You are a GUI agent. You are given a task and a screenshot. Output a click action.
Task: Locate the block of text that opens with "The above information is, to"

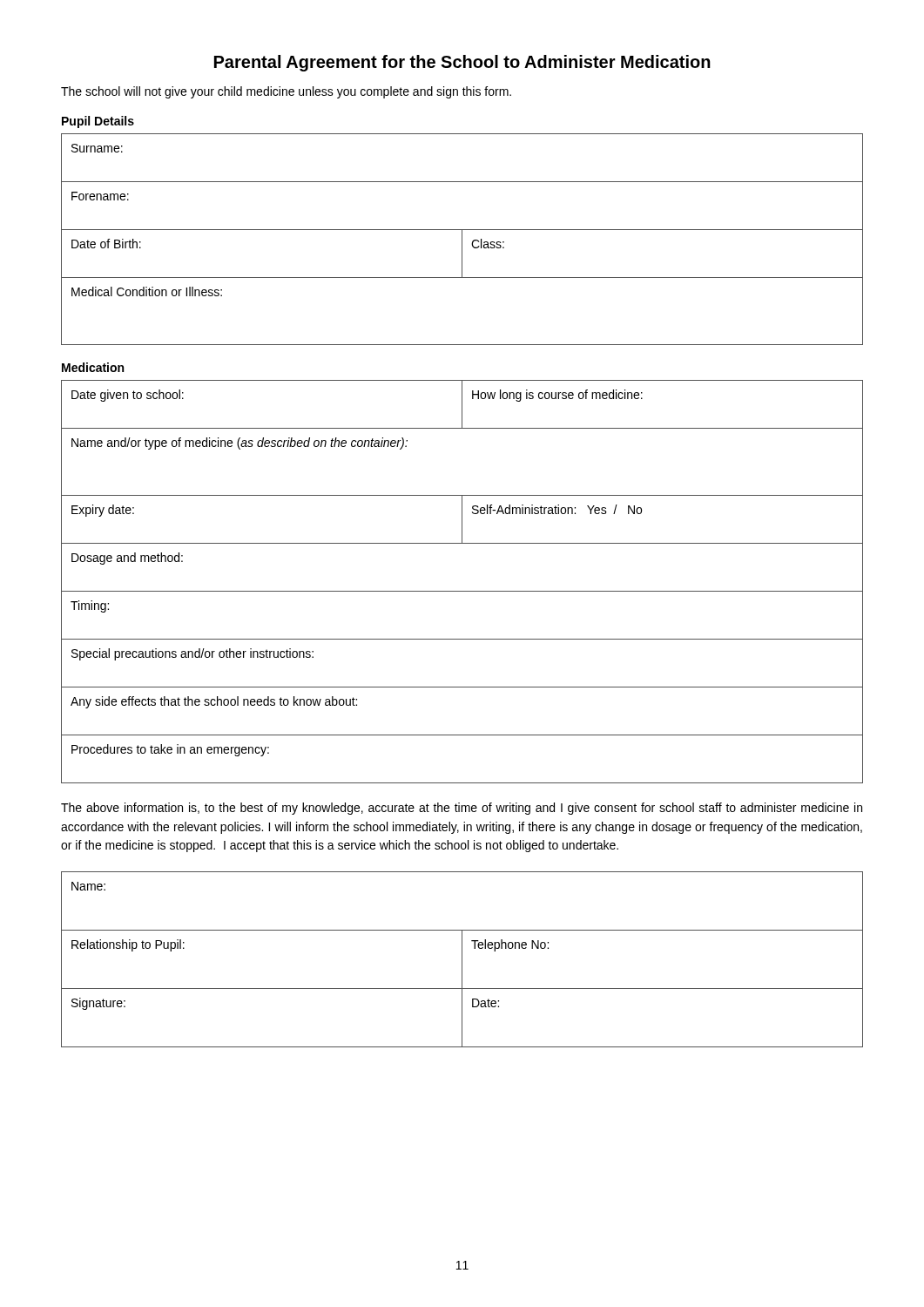point(462,827)
